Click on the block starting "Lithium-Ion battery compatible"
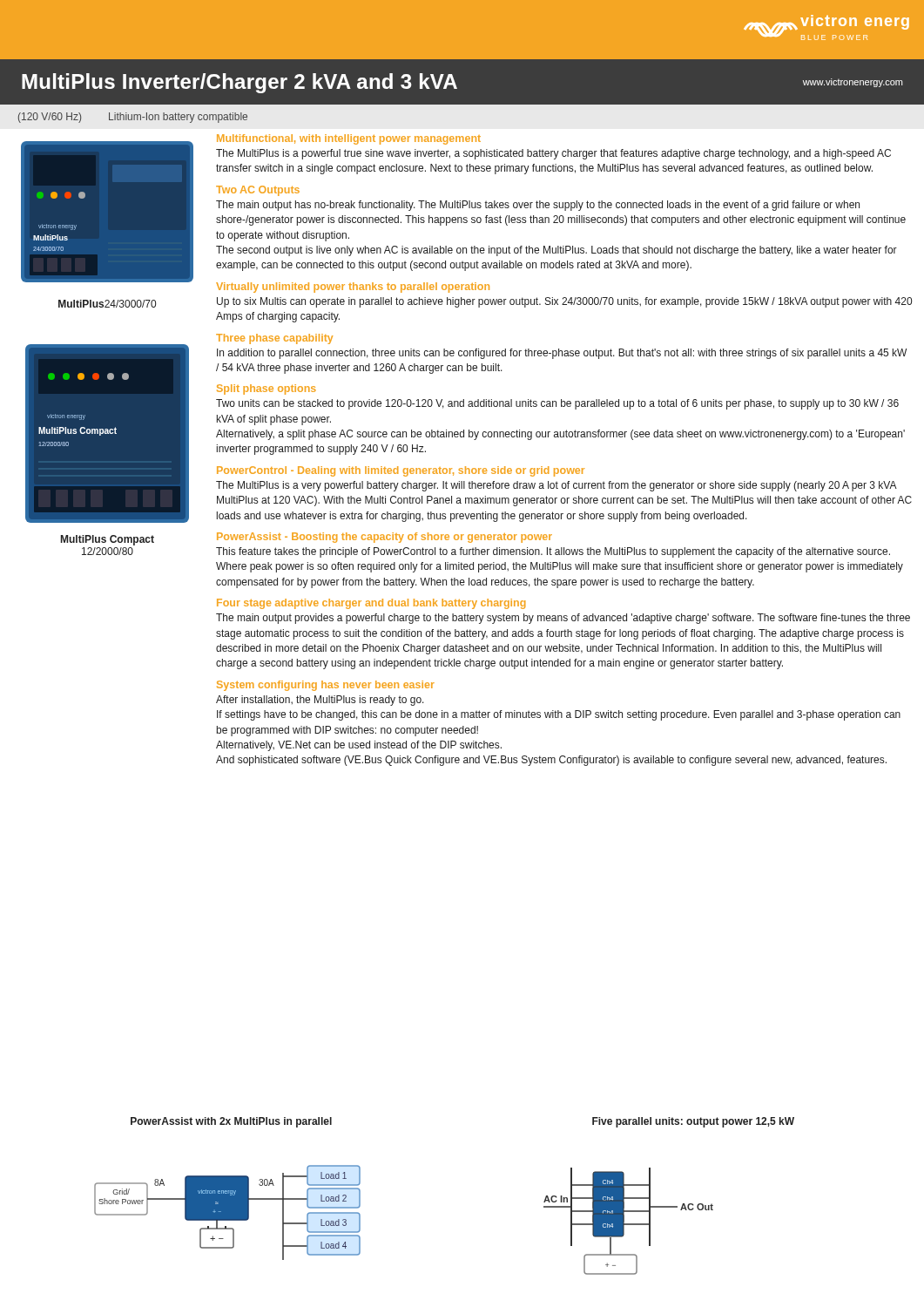The width and height of the screenshot is (924, 1307). click(178, 117)
